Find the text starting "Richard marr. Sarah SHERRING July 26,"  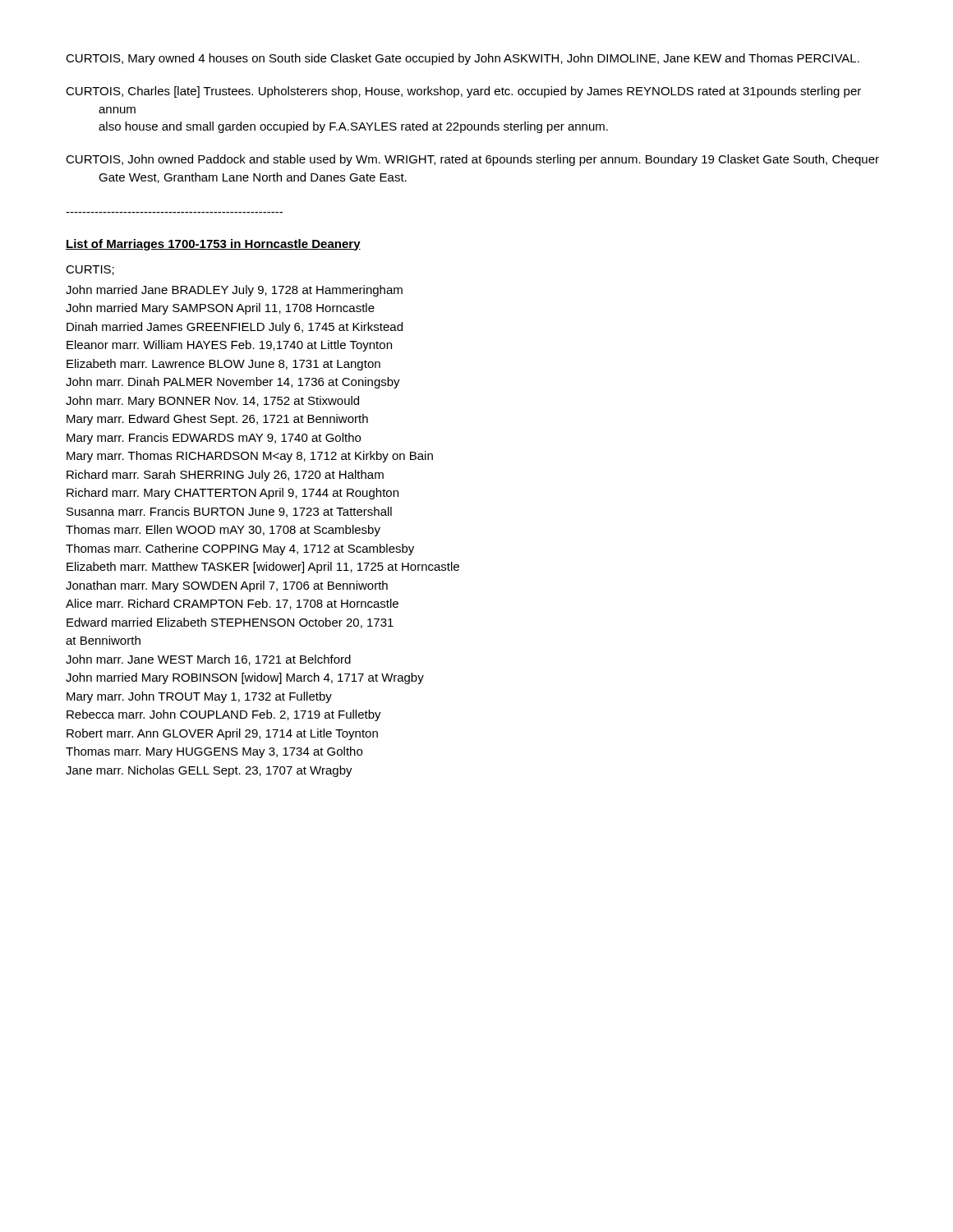(225, 474)
